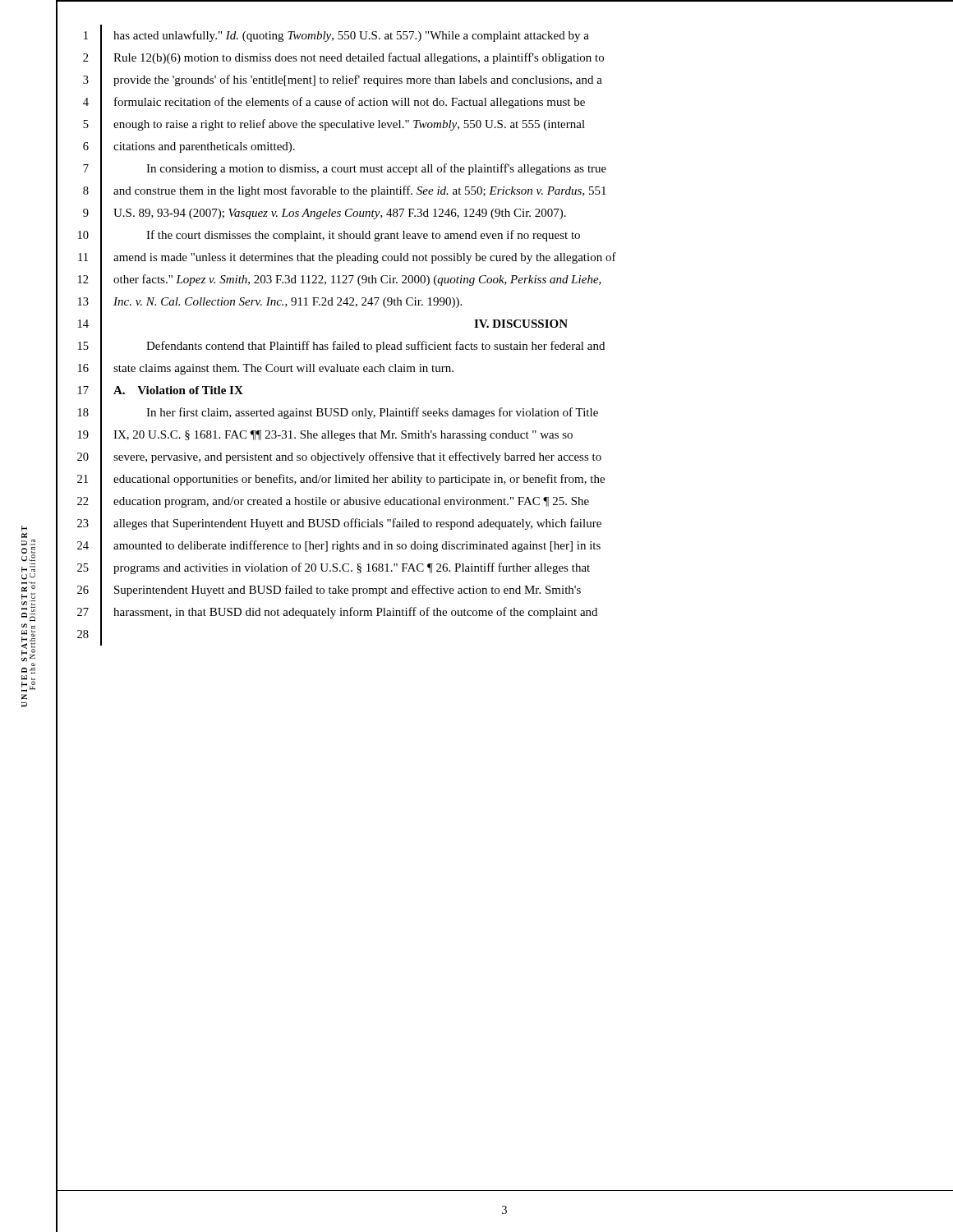Click the passage that begins "11 amend is made "unless it determines that"

coord(493,257)
